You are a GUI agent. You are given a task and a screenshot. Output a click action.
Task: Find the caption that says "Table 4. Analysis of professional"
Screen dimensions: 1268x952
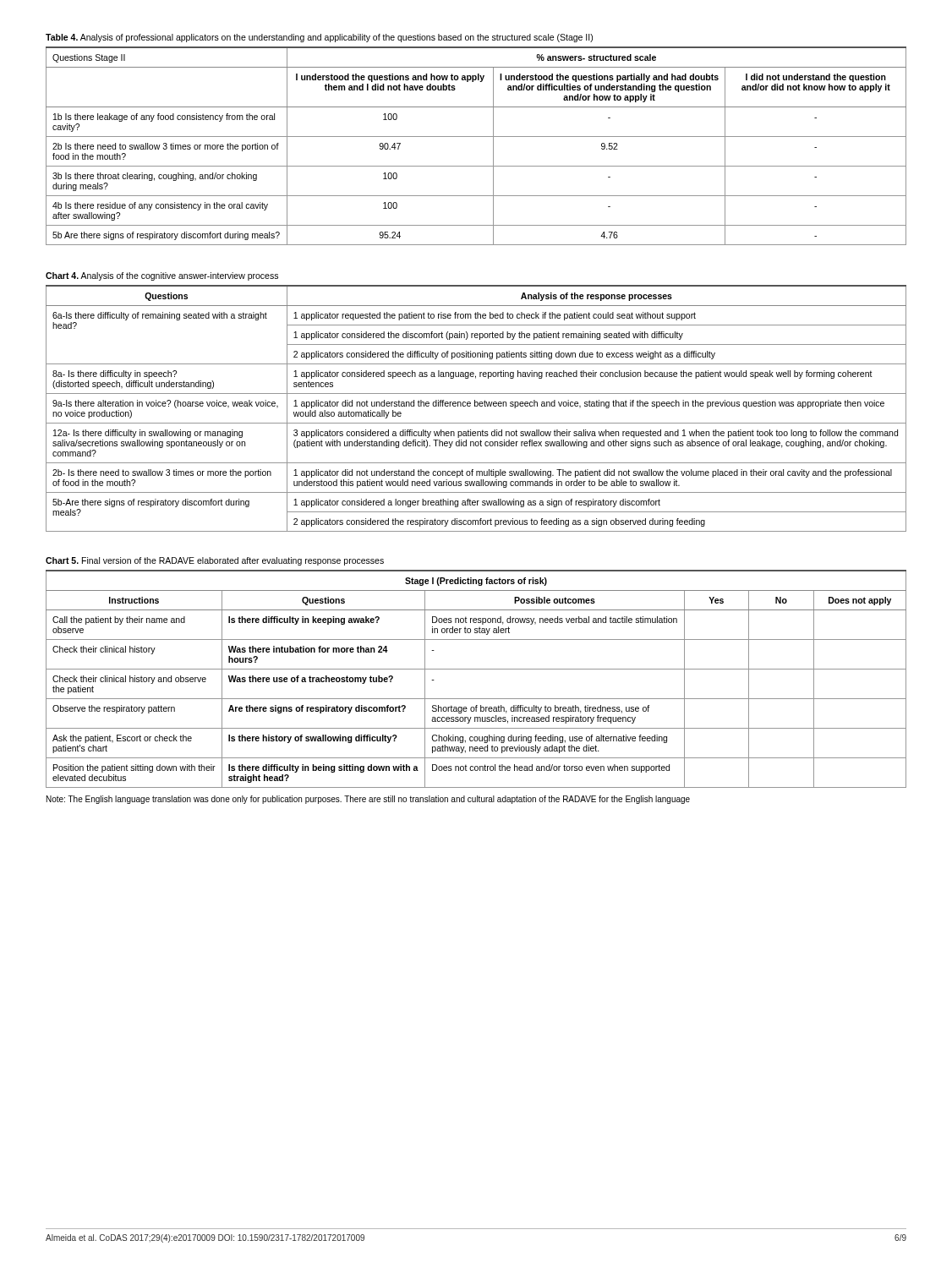319,37
